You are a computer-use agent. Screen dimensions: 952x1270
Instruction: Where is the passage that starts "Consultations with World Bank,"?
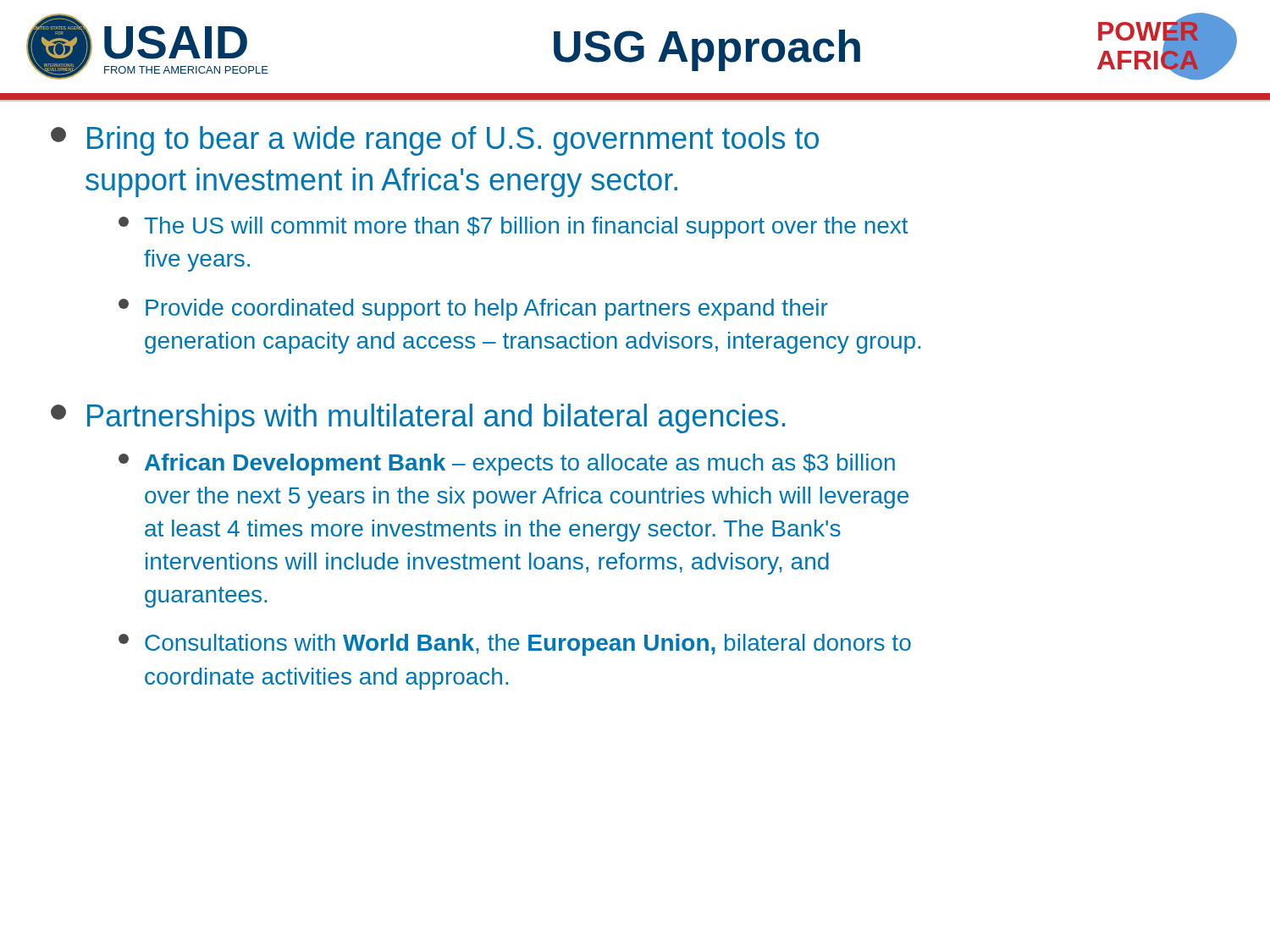[x=515, y=660]
